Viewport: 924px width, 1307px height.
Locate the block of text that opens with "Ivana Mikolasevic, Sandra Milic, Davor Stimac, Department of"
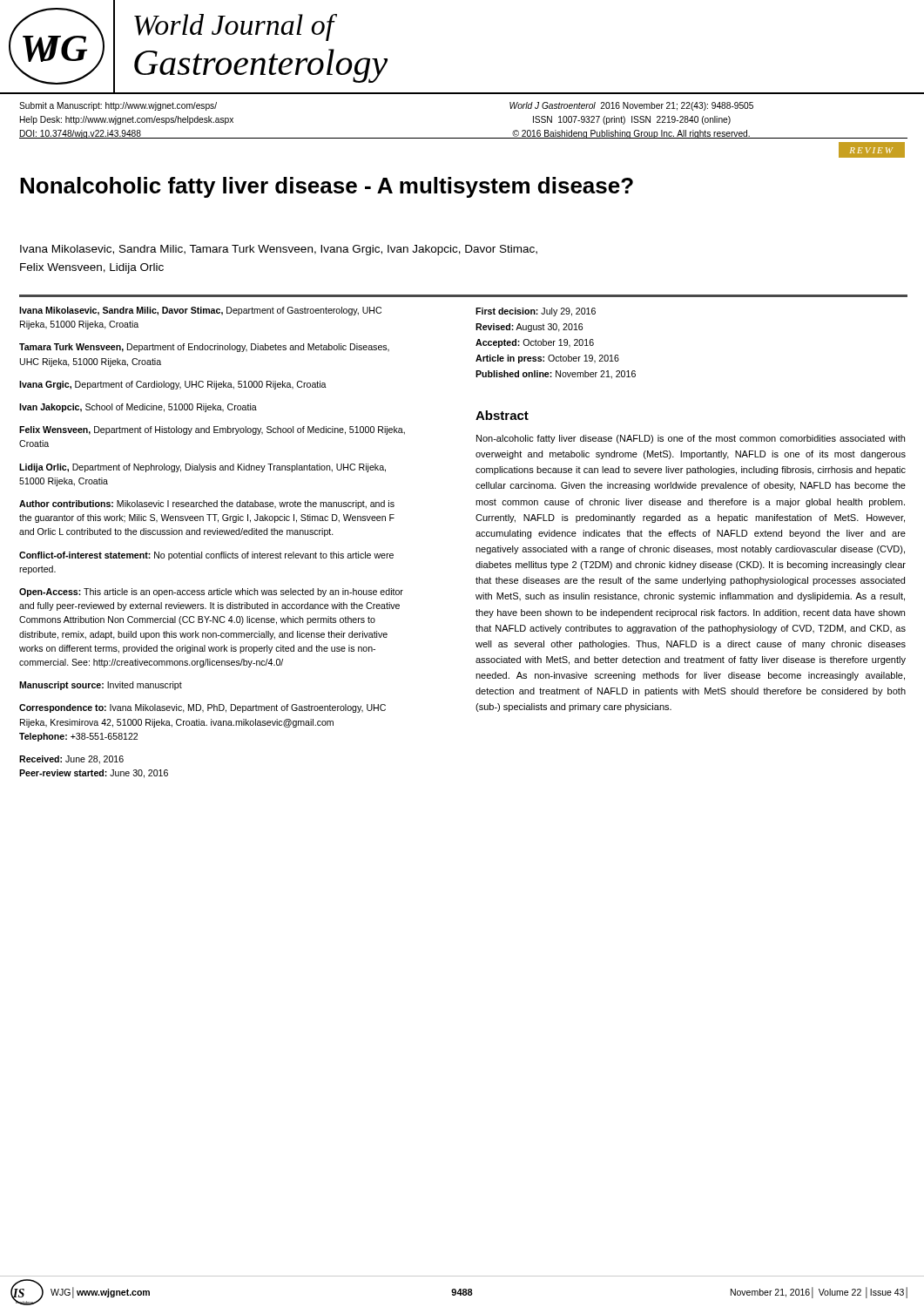tap(212, 542)
